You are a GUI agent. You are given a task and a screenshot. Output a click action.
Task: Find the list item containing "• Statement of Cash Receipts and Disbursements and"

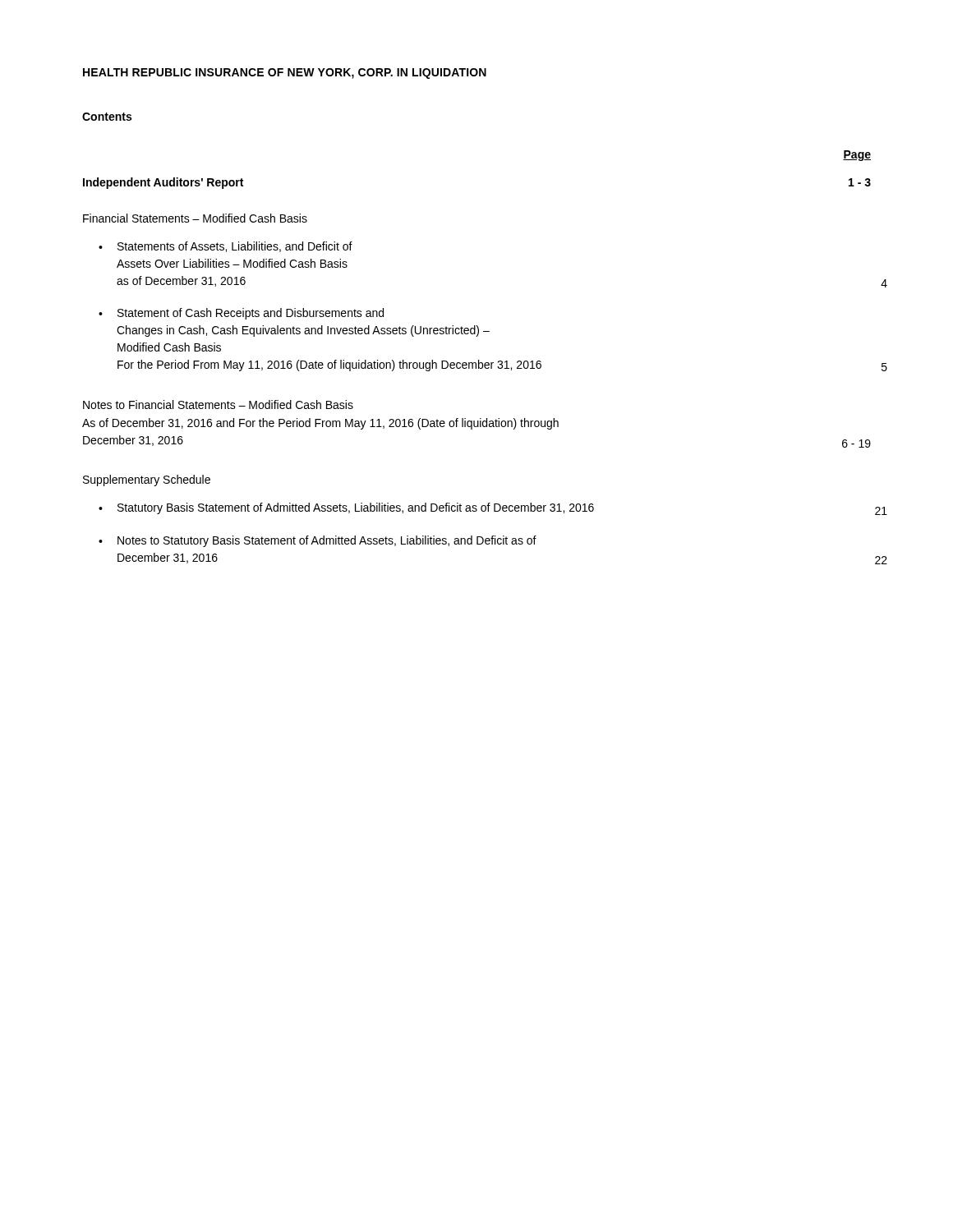pyautogui.click(x=460, y=339)
